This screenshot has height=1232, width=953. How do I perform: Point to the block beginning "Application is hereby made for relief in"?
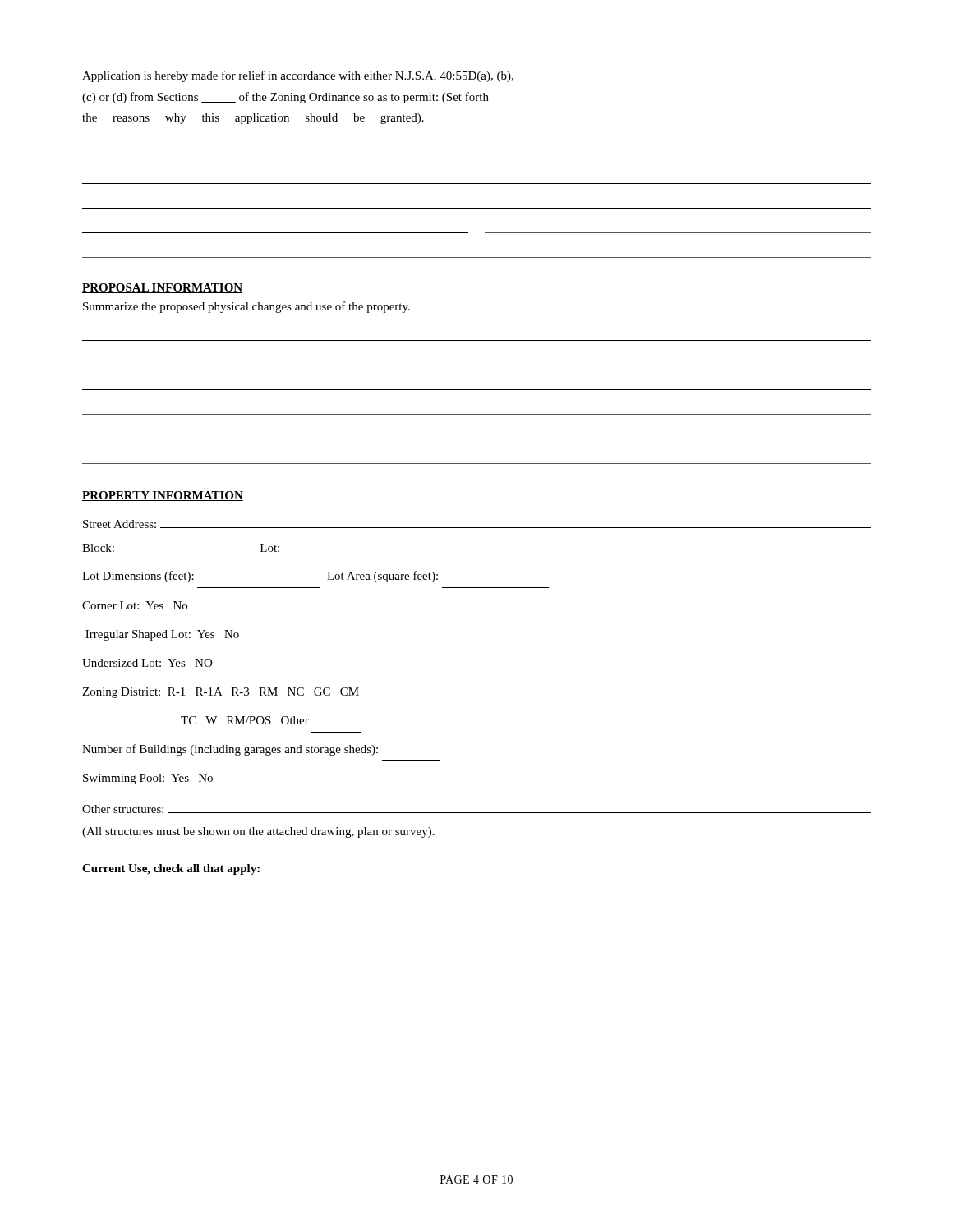coord(476,162)
